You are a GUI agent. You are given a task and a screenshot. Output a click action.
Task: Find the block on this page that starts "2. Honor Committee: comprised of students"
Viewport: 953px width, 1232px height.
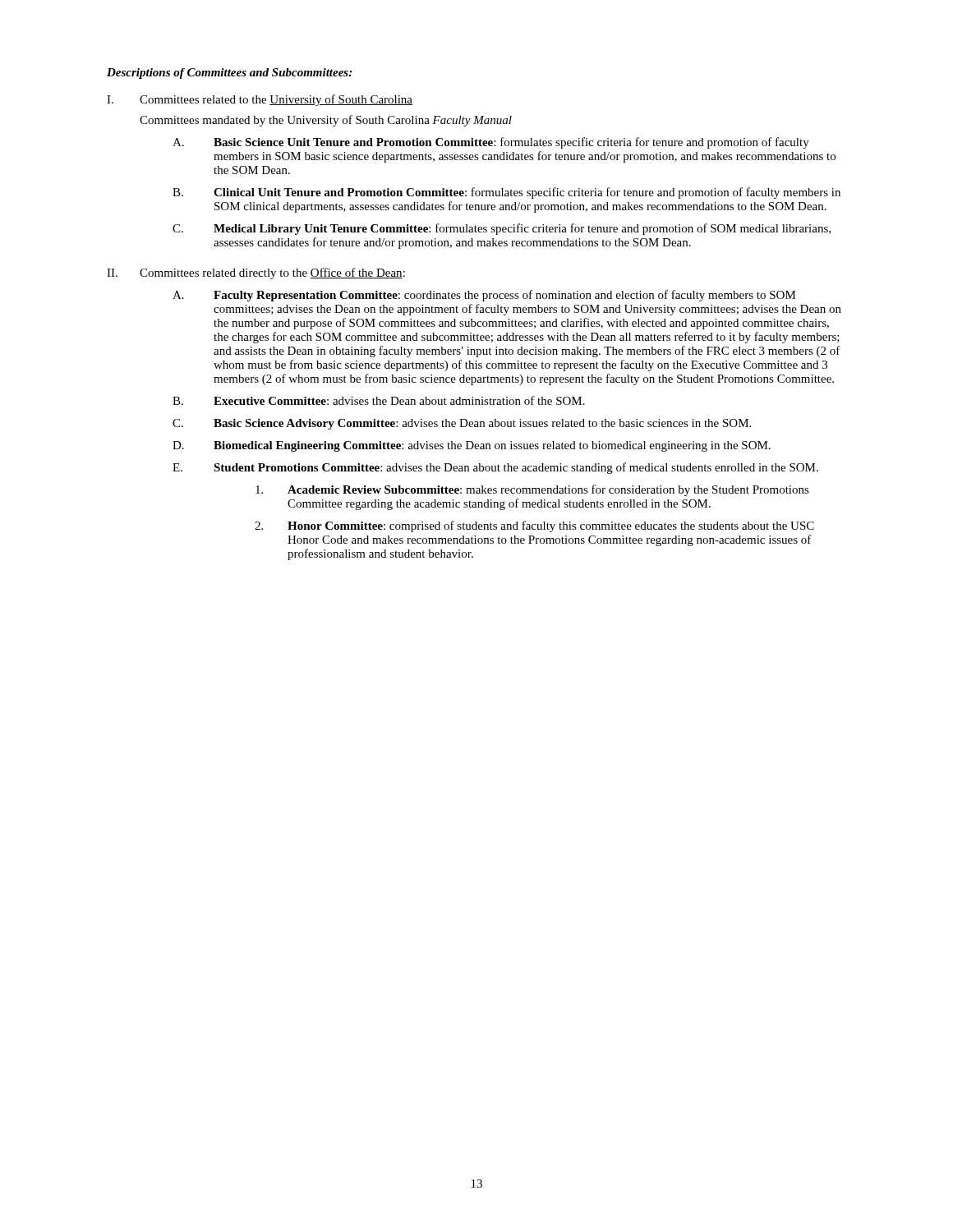click(550, 540)
